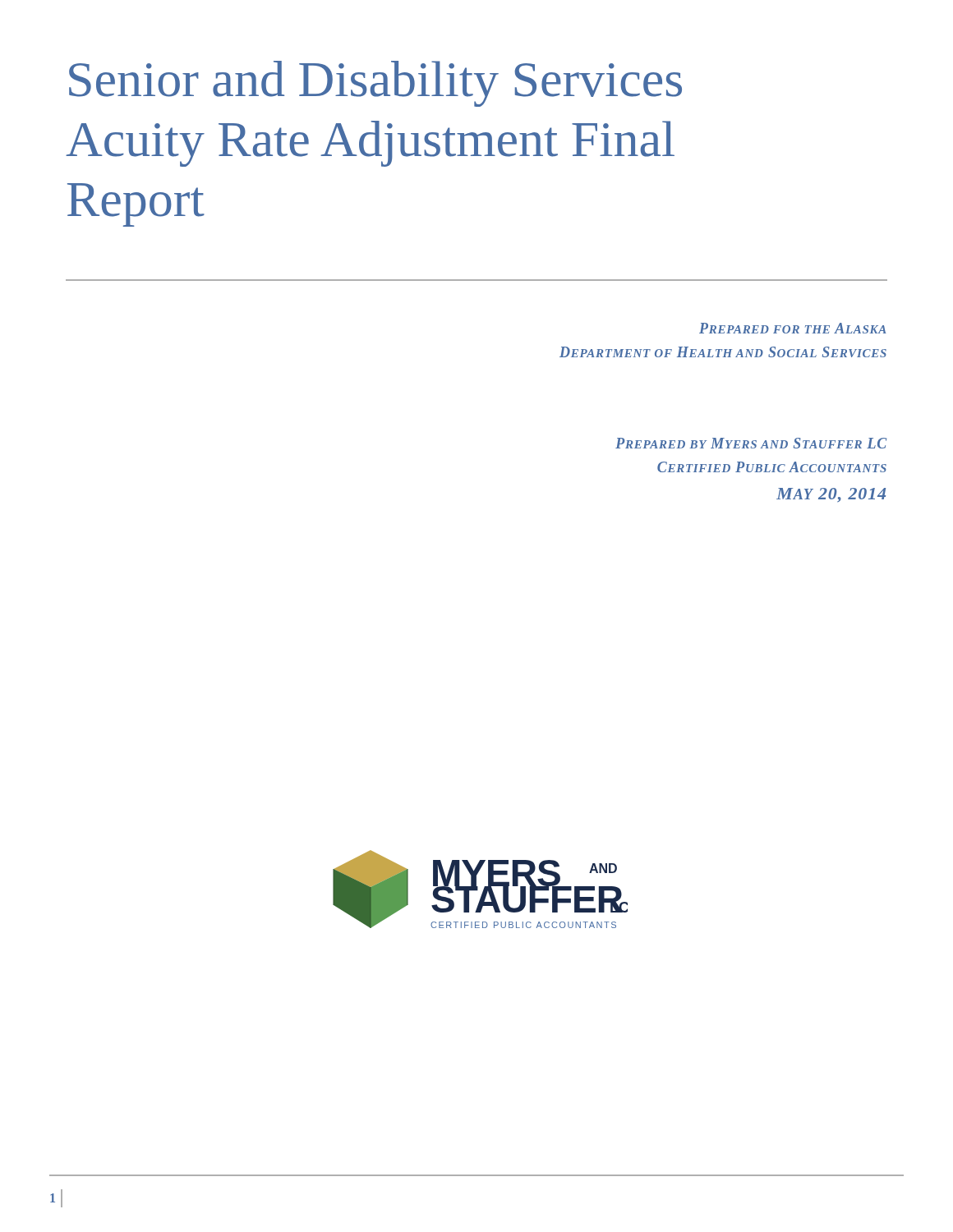Find the text block containing "PREPARED BY MYERS AND"
Image resolution: width=953 pixels, height=1232 pixels.
pyautogui.click(x=698, y=470)
